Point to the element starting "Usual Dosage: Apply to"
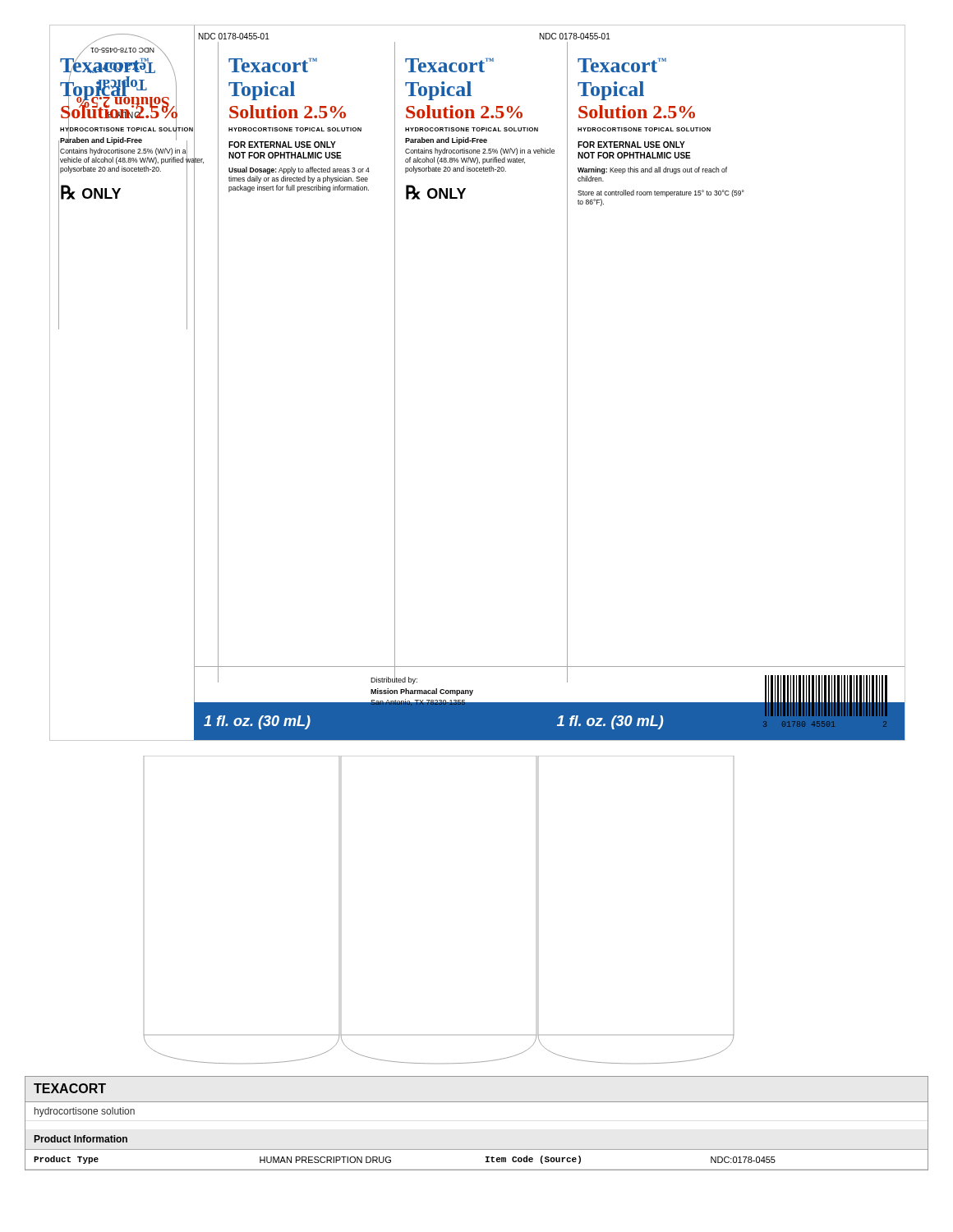953x1232 pixels. click(x=299, y=179)
